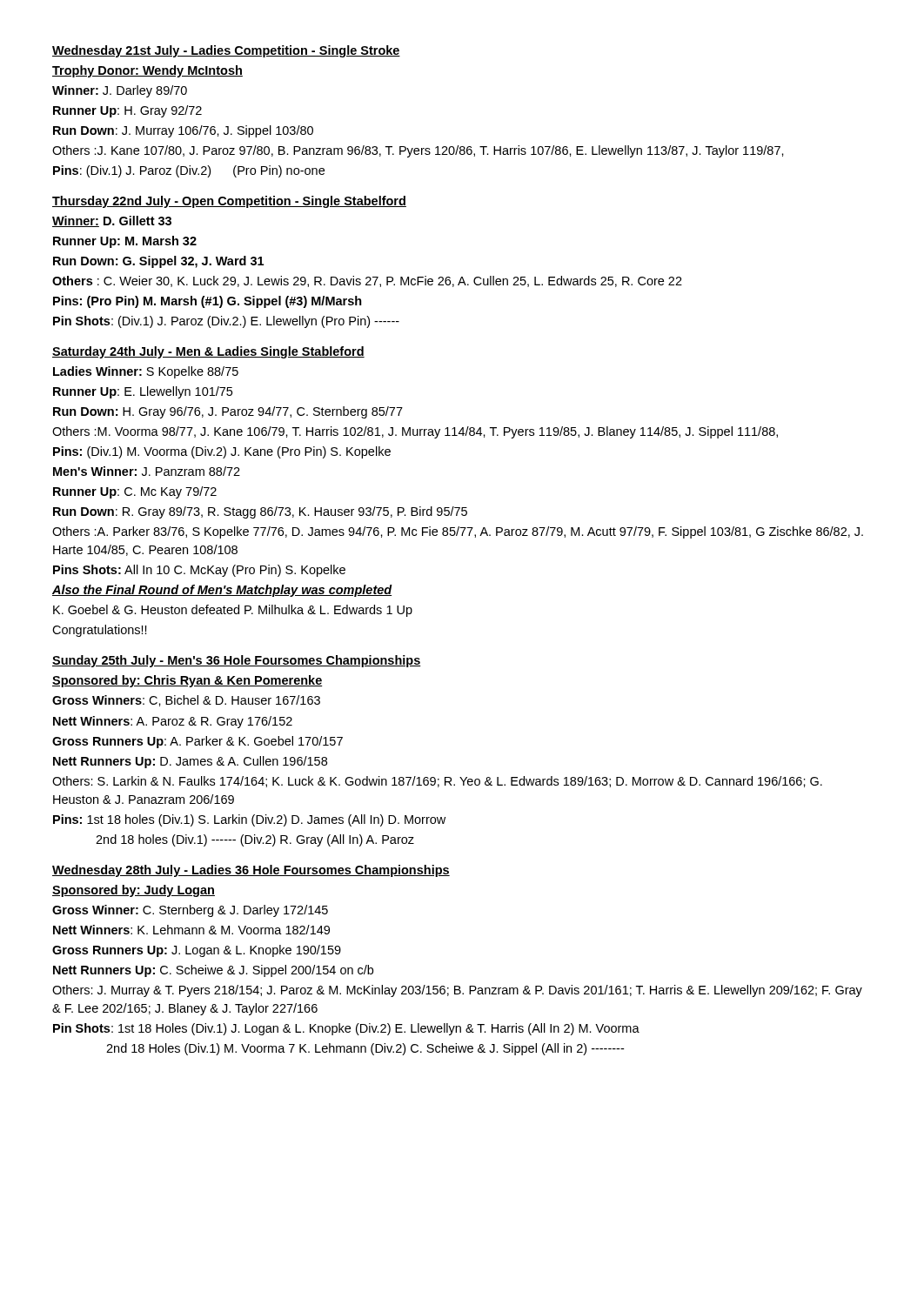Find the element starting "Thursday 22nd July - Open Competition - Single"
924x1305 pixels.
(229, 202)
